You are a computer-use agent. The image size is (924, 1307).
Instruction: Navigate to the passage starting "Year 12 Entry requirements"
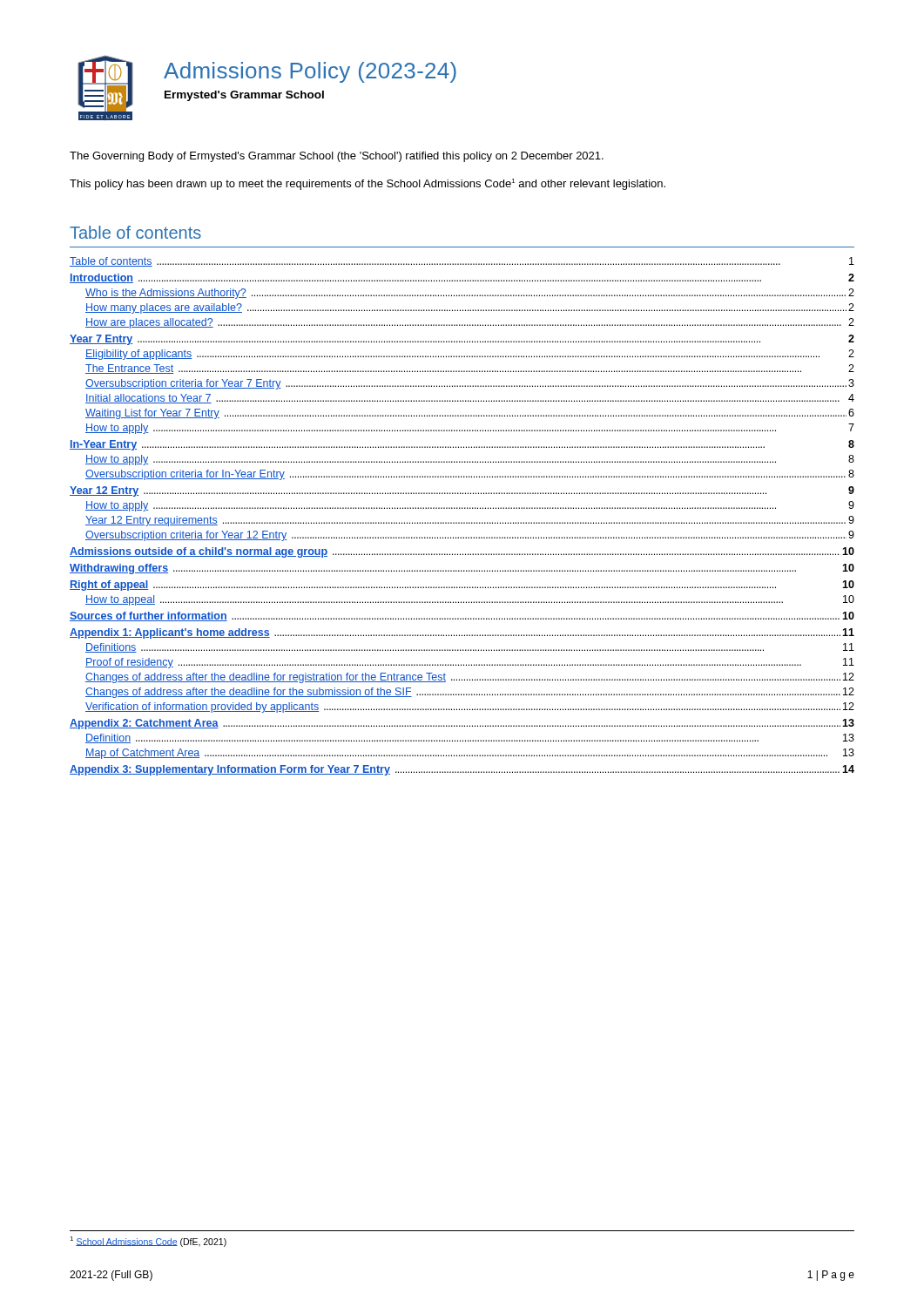pos(470,521)
